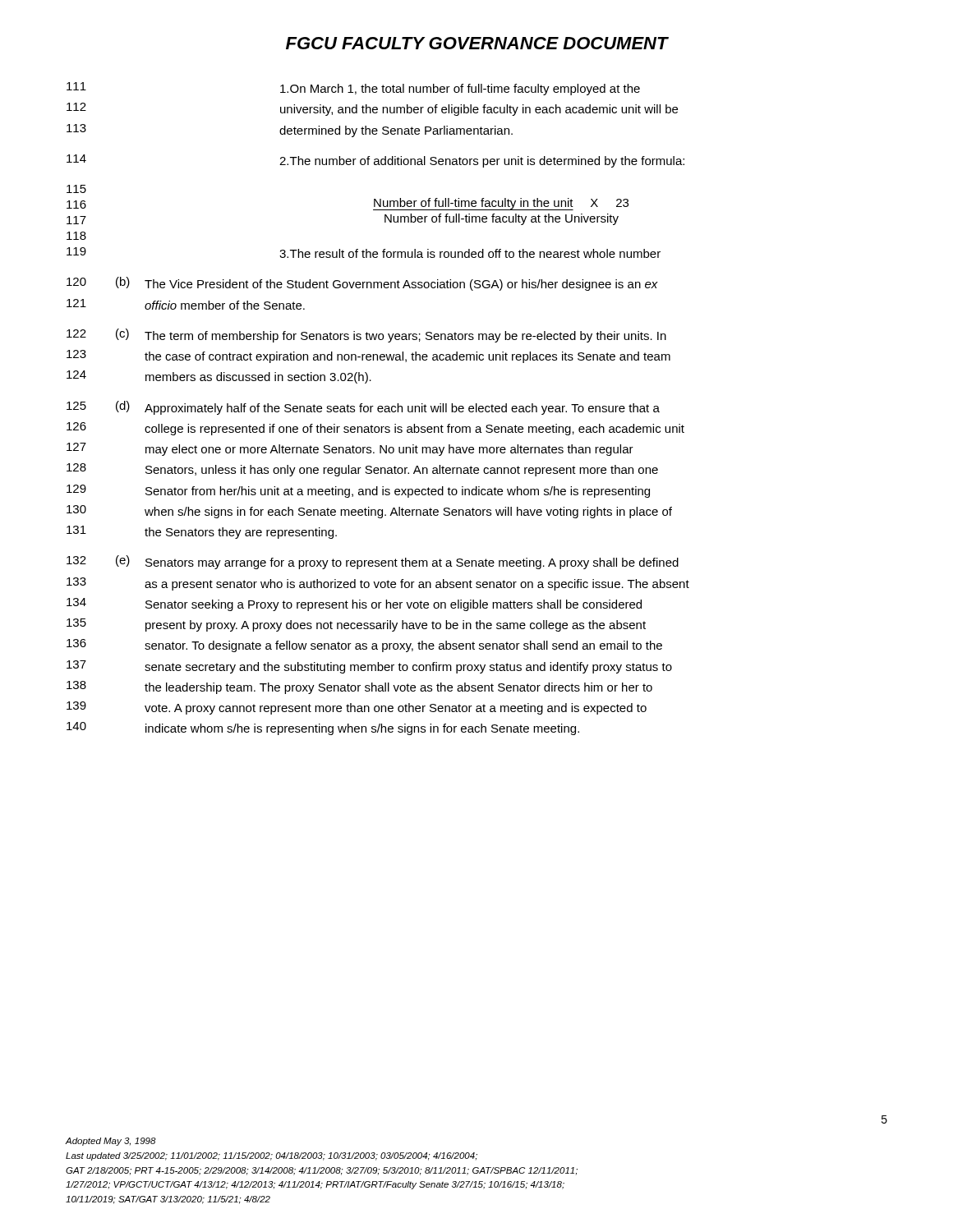The width and height of the screenshot is (953, 1232).
Task: Point to the block beginning "120 (b) The Vice President"
Action: (x=476, y=283)
